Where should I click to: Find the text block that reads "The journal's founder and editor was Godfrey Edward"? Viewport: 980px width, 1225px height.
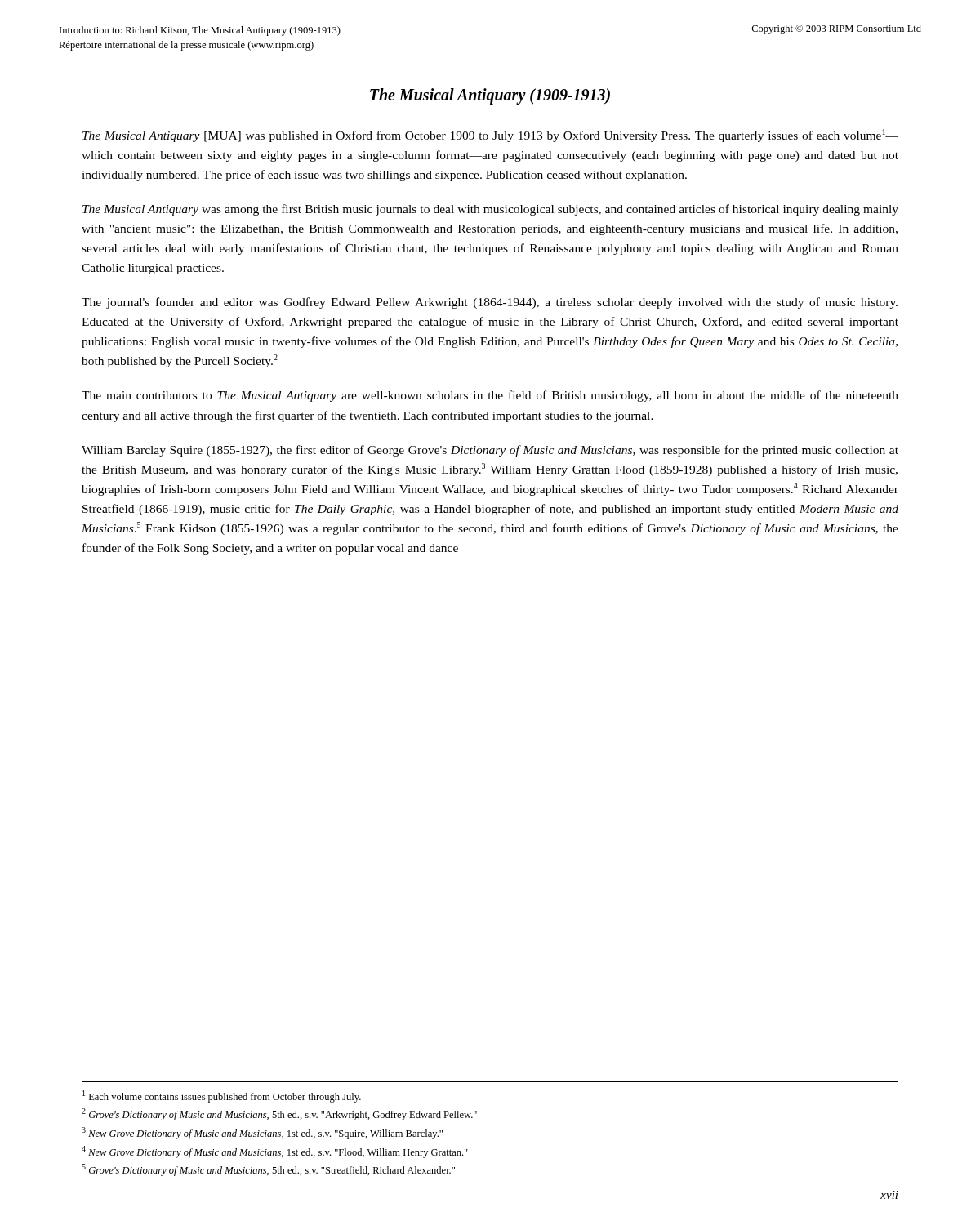(x=490, y=332)
